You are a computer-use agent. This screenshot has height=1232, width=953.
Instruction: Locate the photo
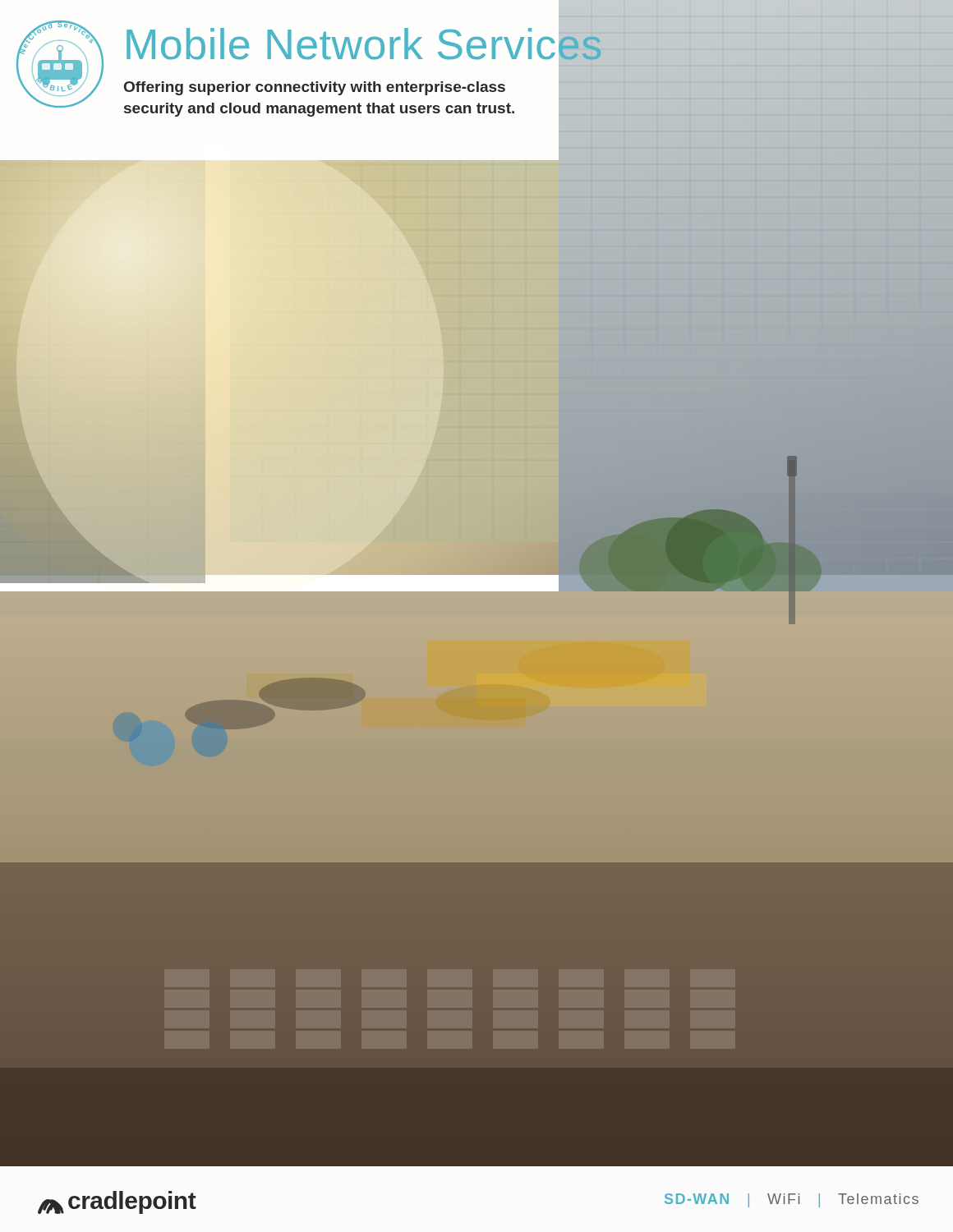coord(476,616)
